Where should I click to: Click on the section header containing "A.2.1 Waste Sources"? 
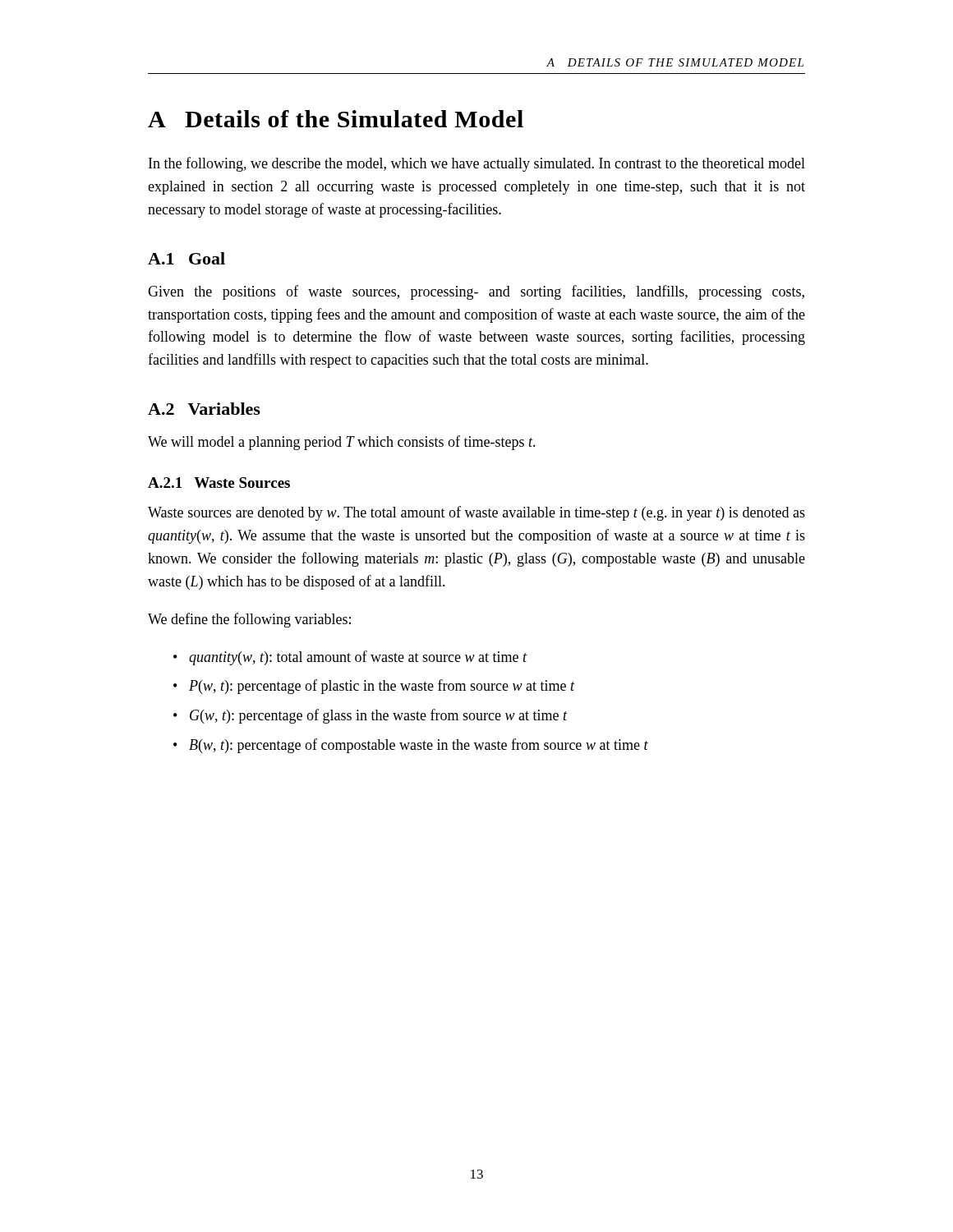pyautogui.click(x=219, y=483)
